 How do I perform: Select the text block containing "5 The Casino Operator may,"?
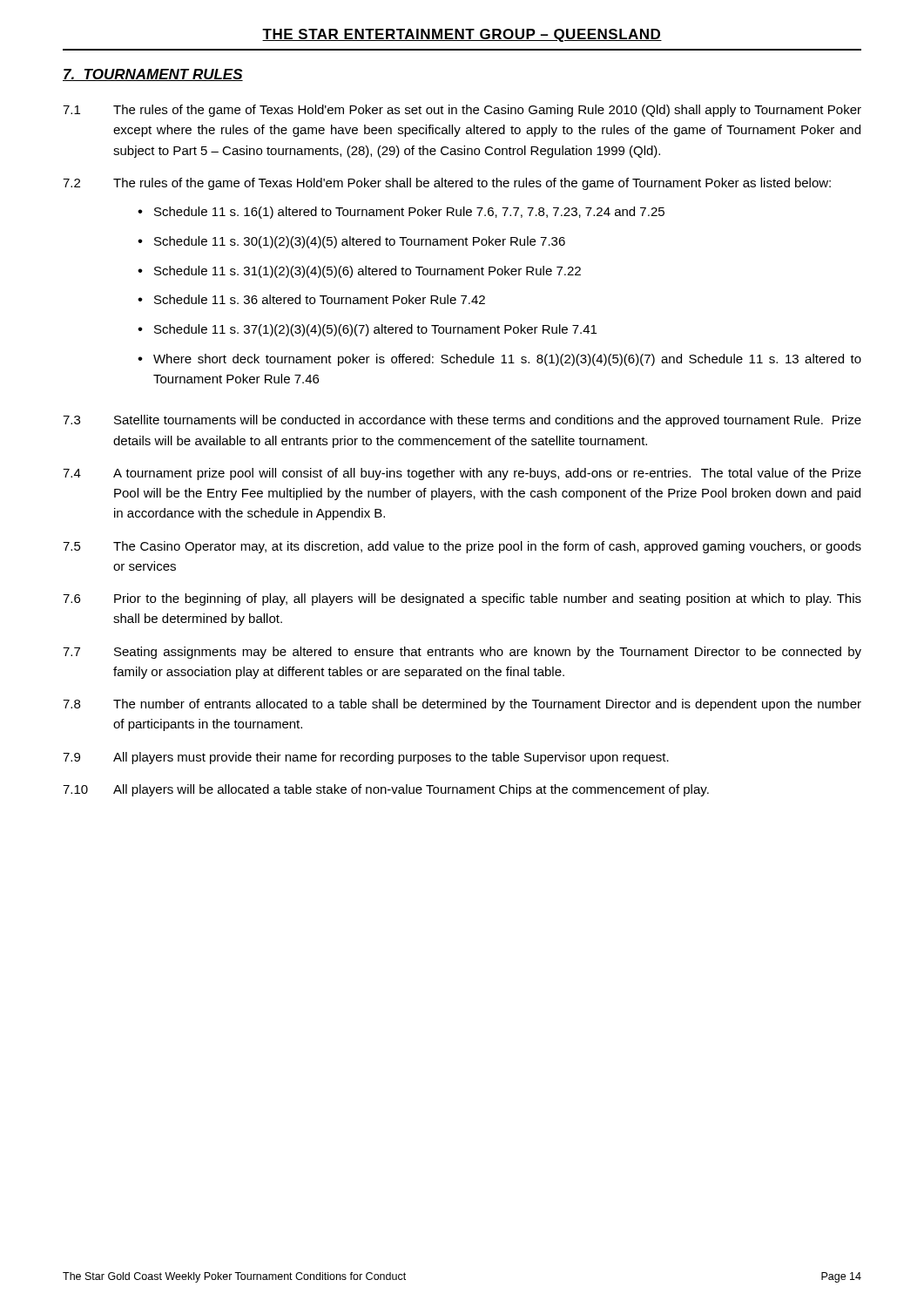(x=462, y=556)
